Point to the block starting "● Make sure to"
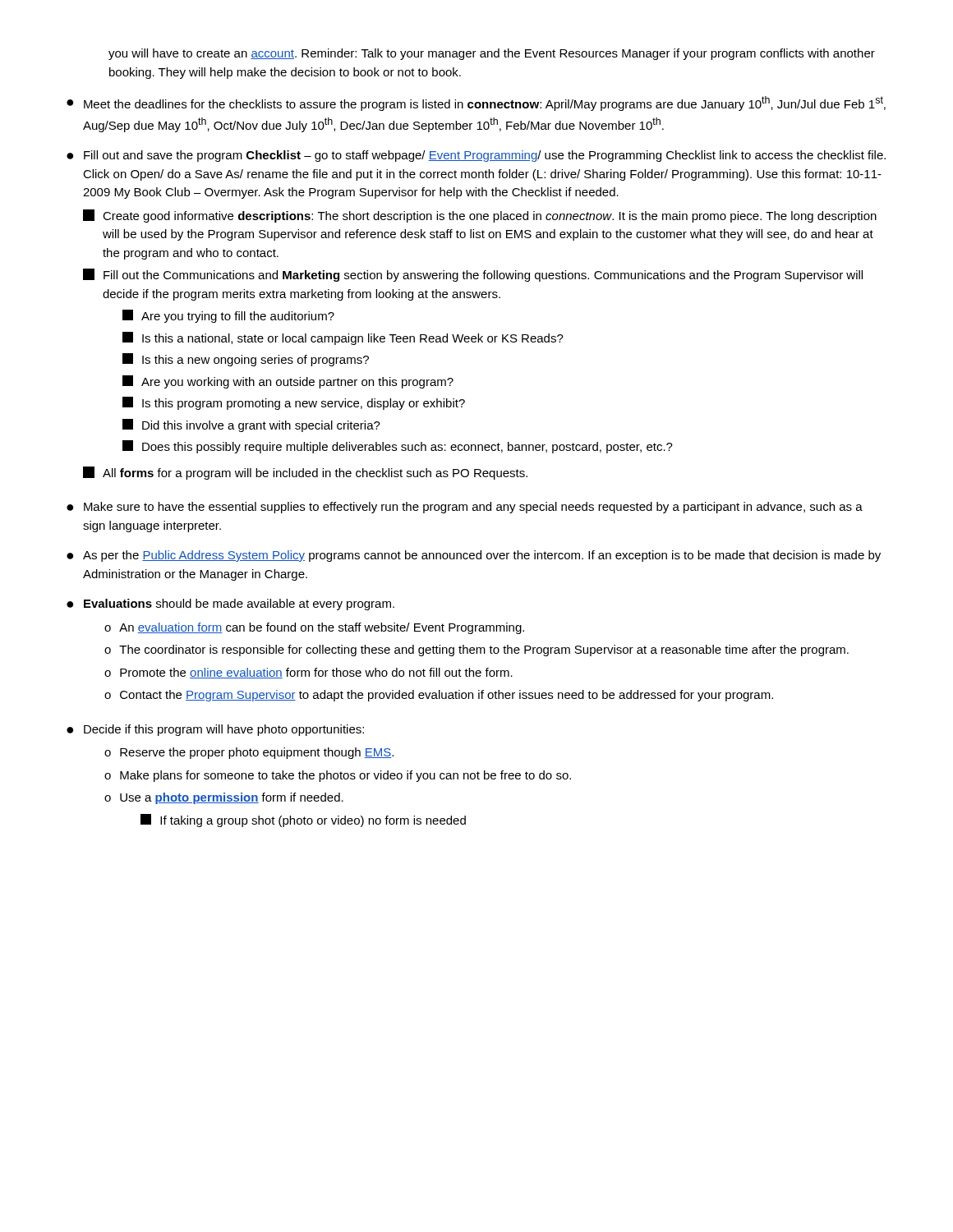 [x=476, y=516]
